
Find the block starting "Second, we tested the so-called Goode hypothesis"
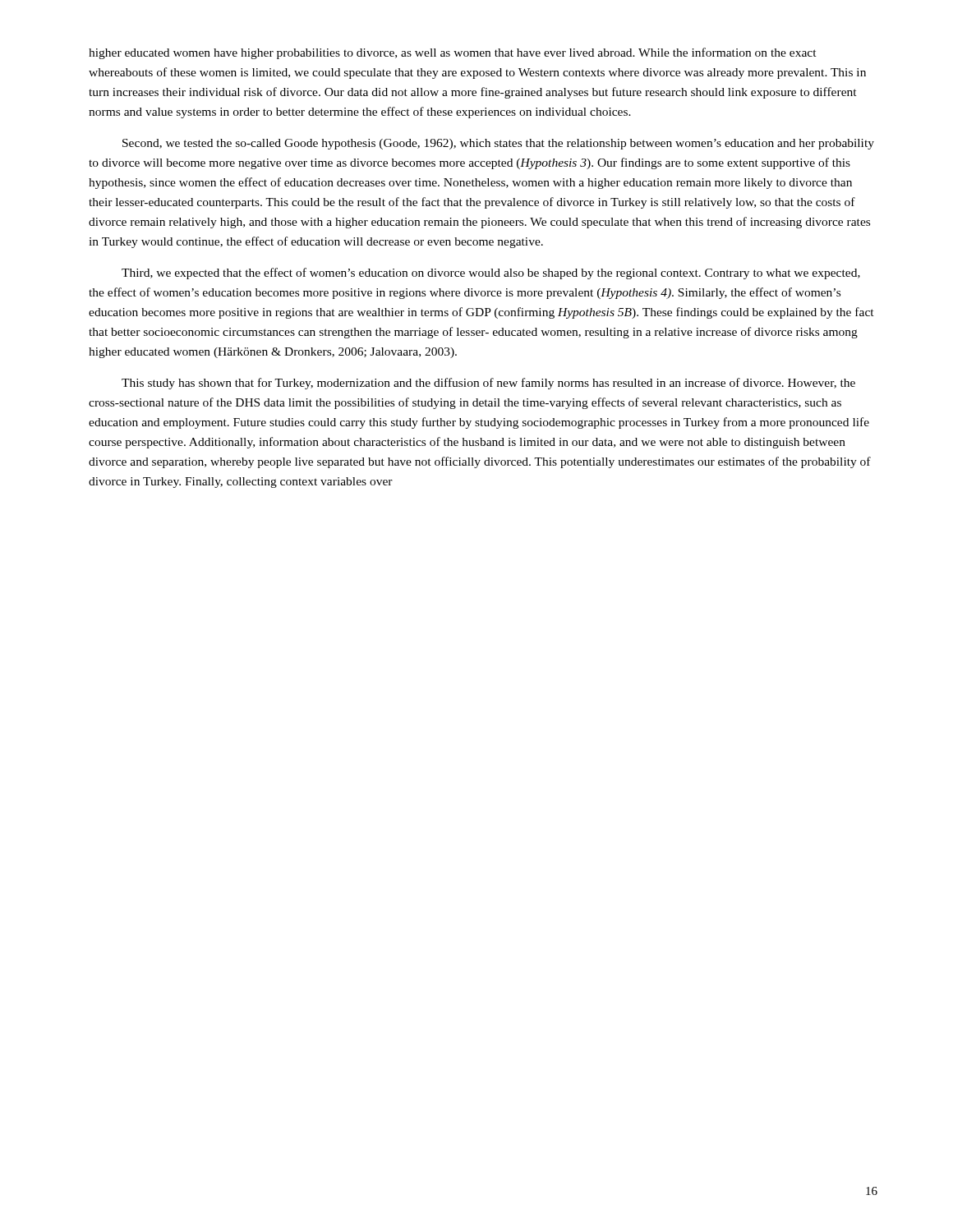pos(481,192)
